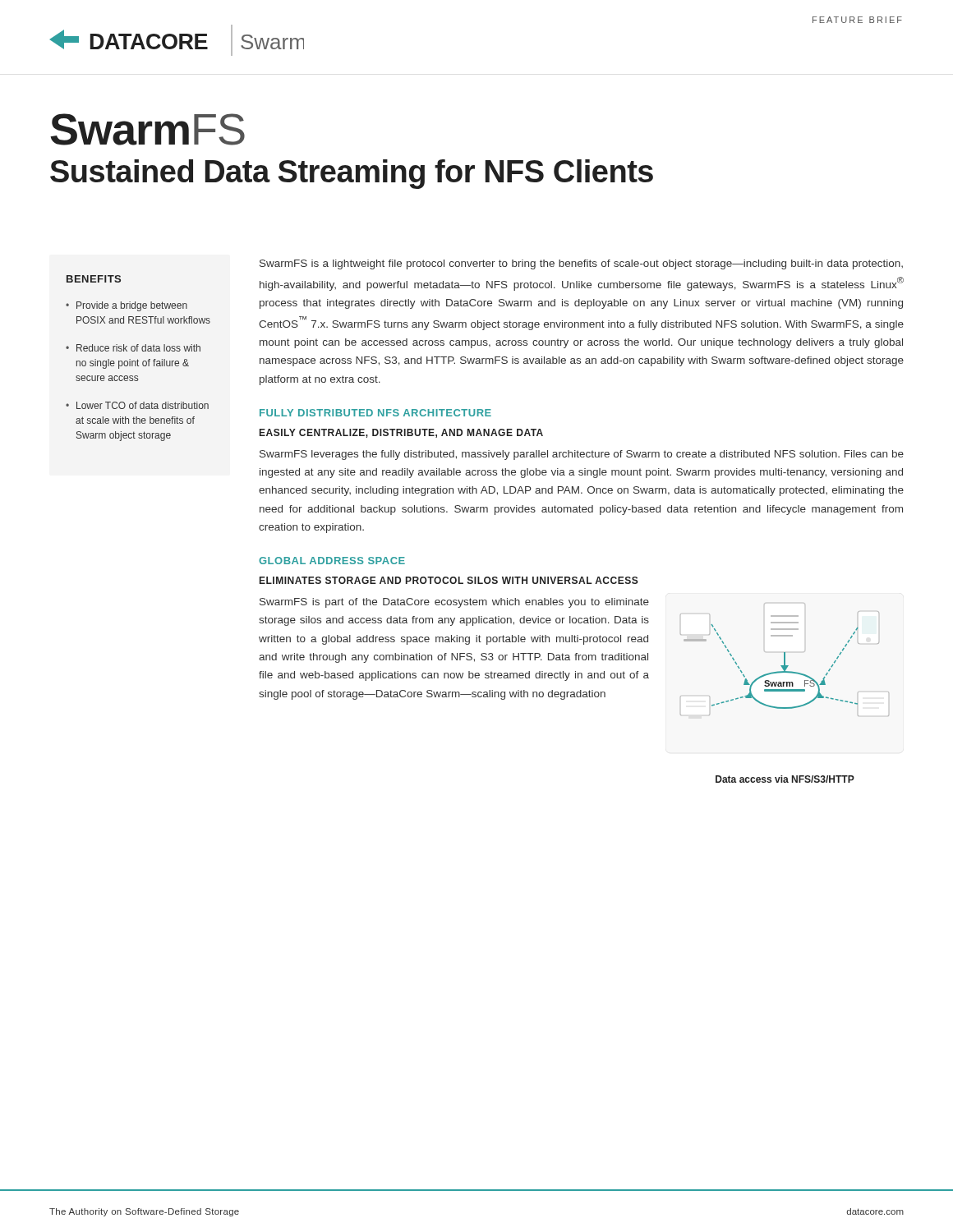
Task: Point to the passage starting "SwarmFS leverages the fully distributed,"
Action: click(581, 490)
